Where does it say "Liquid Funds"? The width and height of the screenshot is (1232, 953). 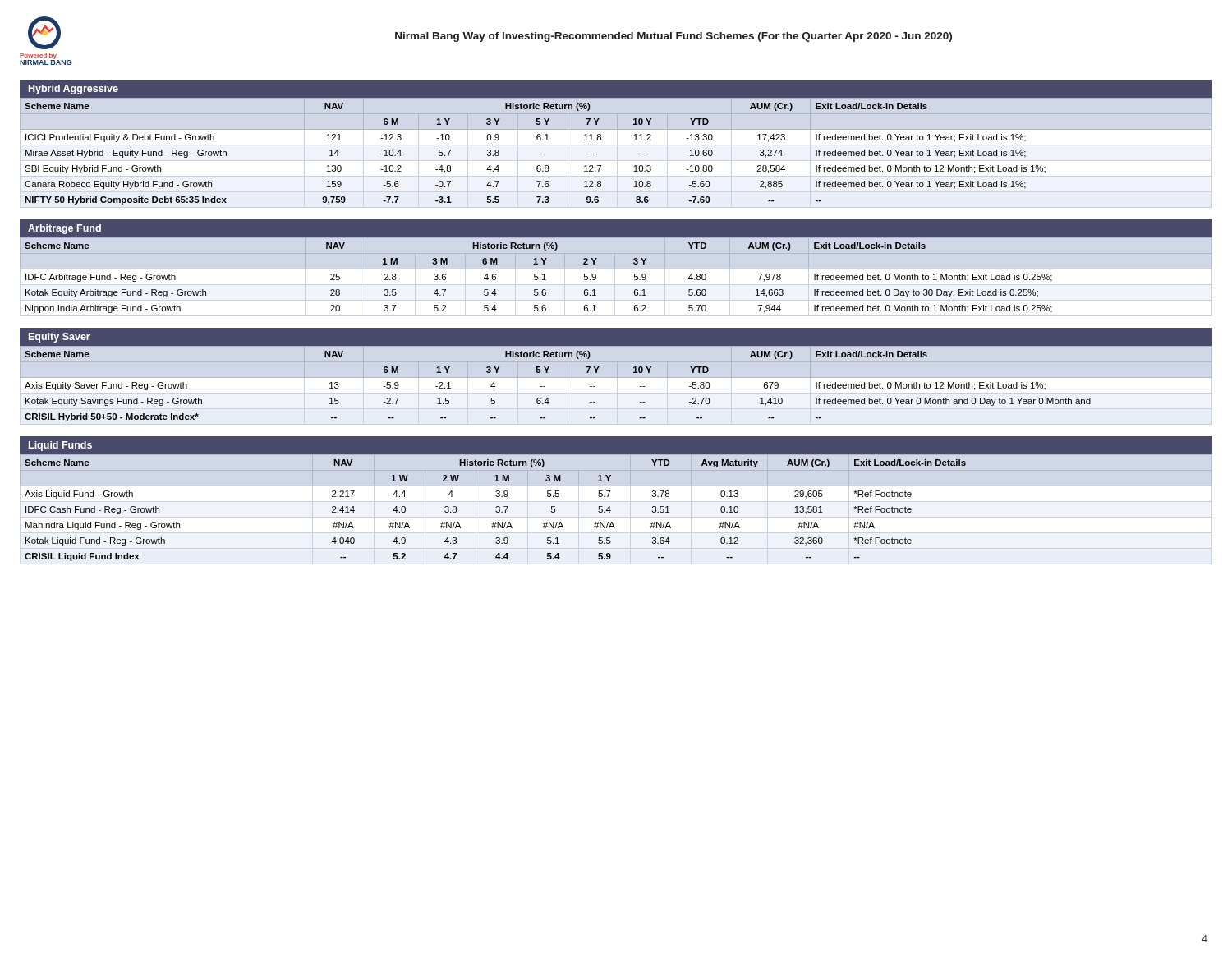tap(60, 445)
